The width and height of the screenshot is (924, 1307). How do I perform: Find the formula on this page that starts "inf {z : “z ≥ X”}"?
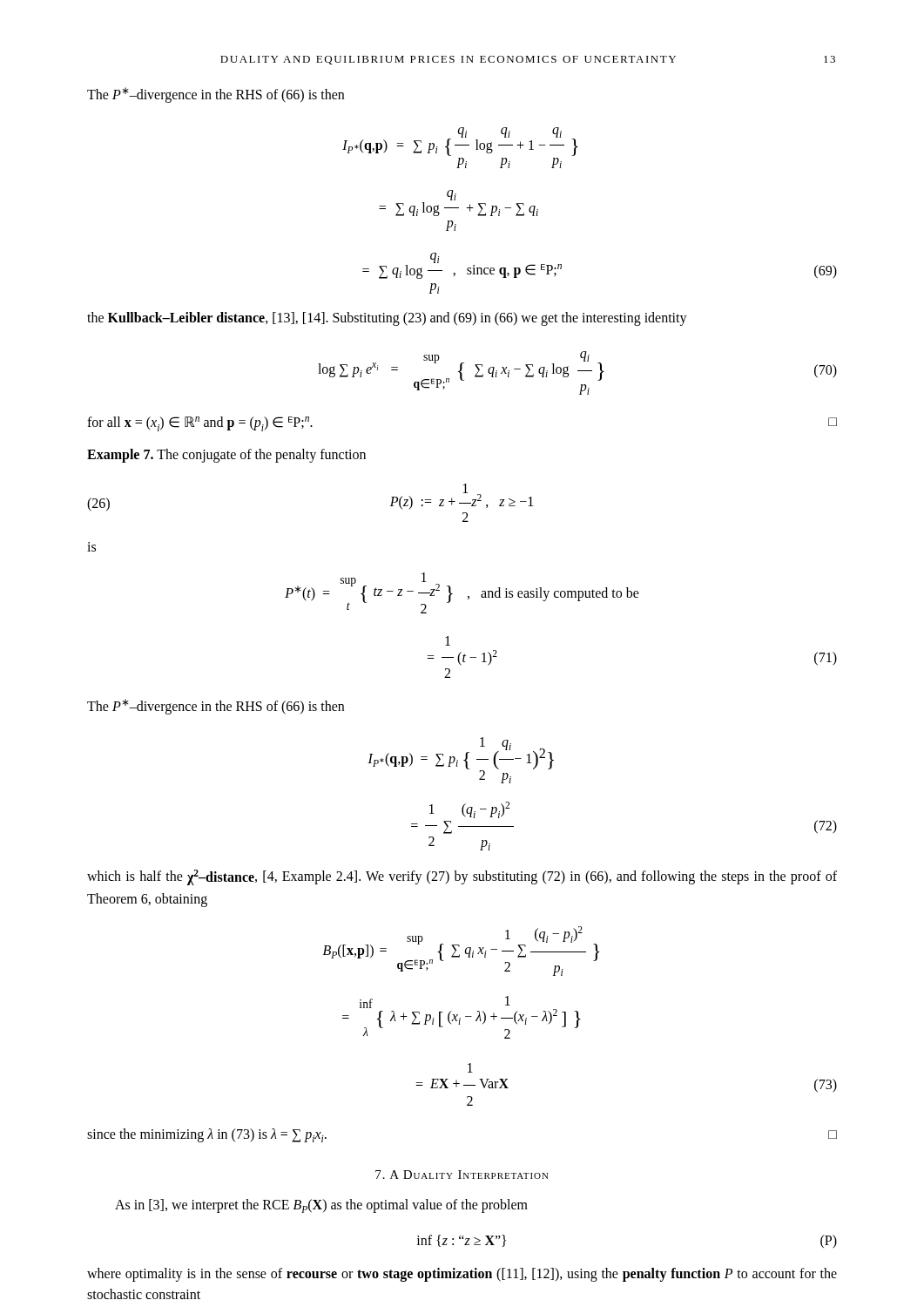pyautogui.click(x=466, y=1242)
